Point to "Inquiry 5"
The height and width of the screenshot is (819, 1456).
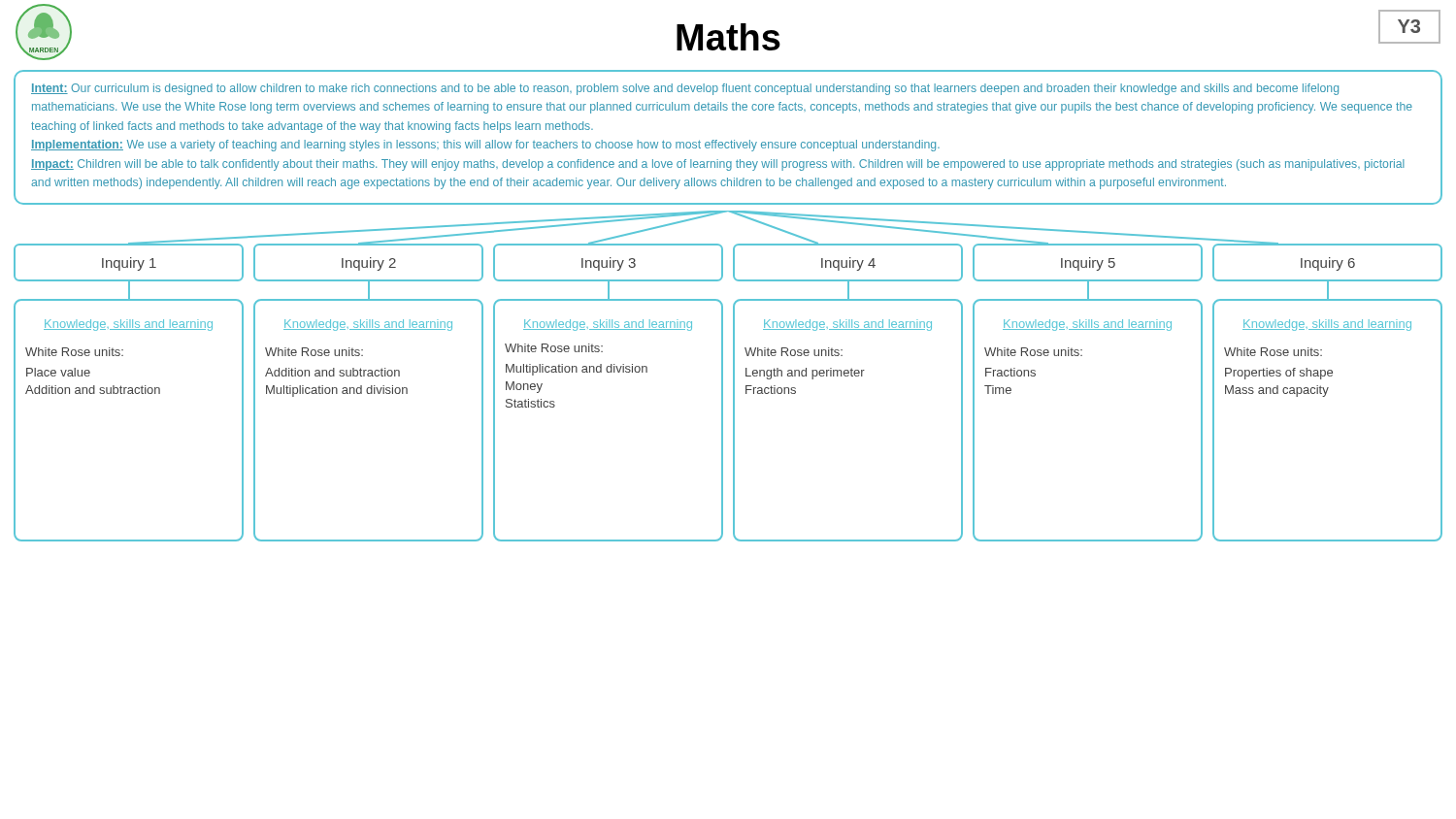1088,262
